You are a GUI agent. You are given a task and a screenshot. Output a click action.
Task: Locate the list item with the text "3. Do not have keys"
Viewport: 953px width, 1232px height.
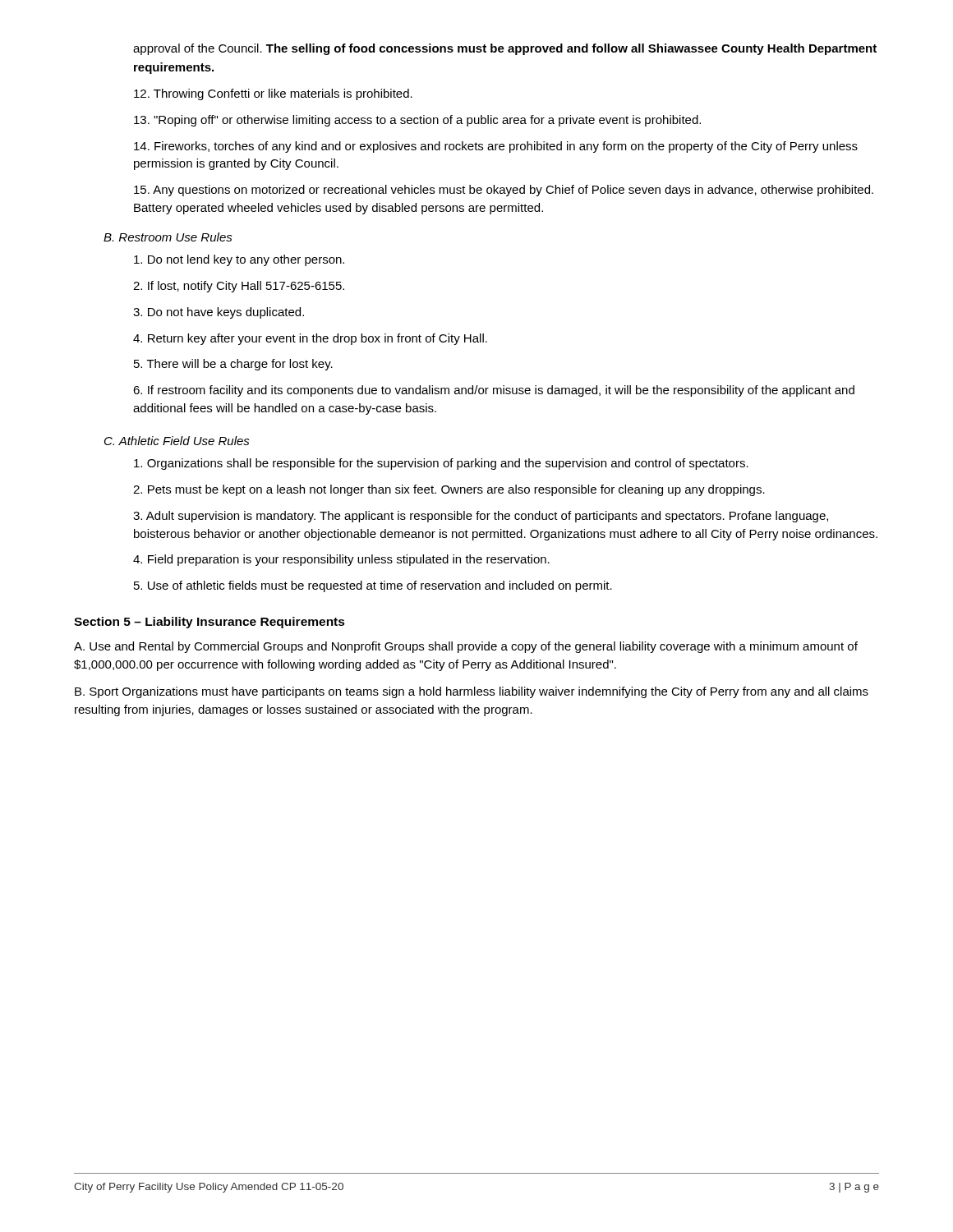point(219,312)
